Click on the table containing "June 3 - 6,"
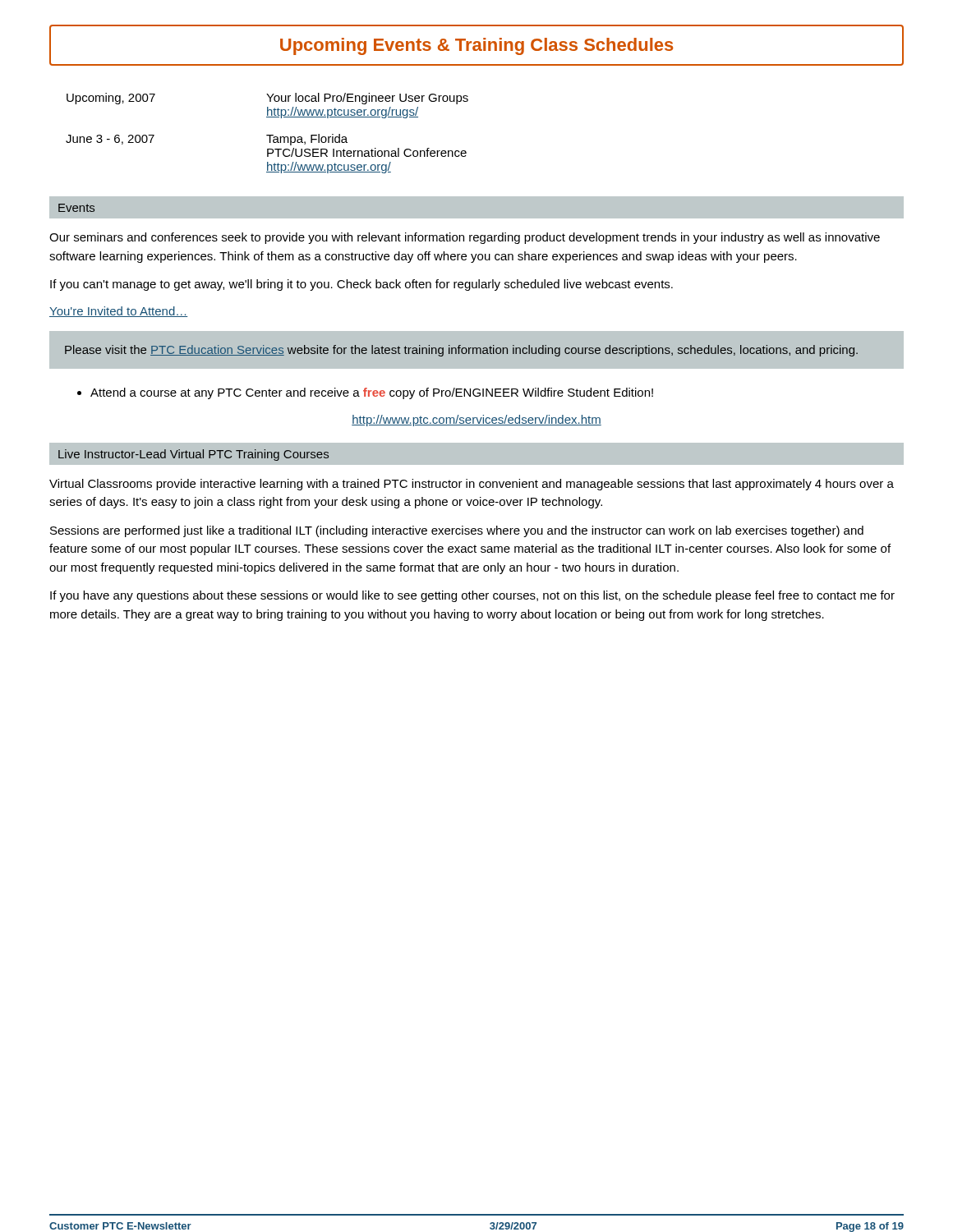 point(476,132)
